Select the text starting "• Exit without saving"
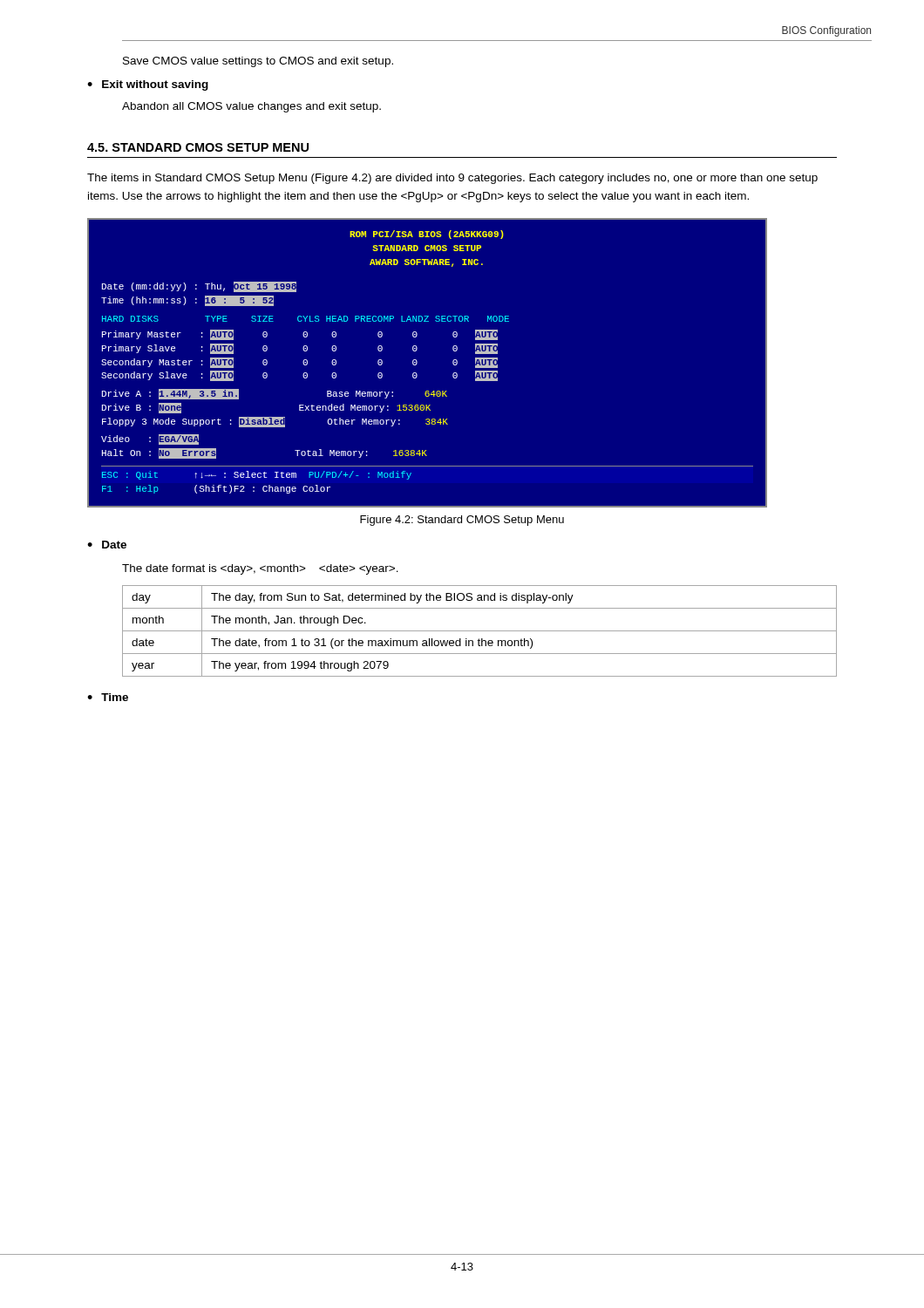Viewport: 924px width, 1308px height. click(148, 86)
